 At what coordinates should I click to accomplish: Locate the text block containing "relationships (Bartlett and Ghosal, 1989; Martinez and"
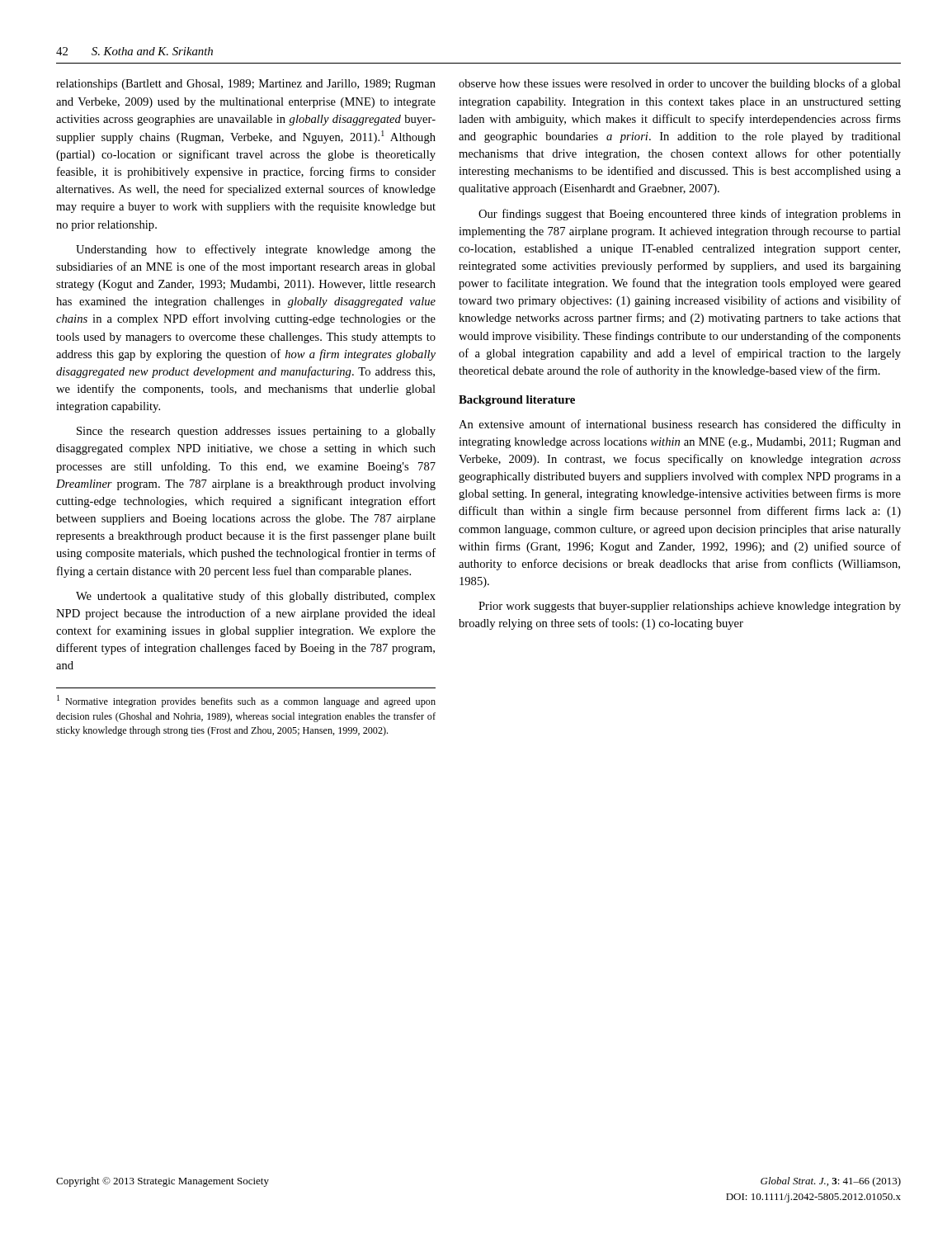[246, 154]
